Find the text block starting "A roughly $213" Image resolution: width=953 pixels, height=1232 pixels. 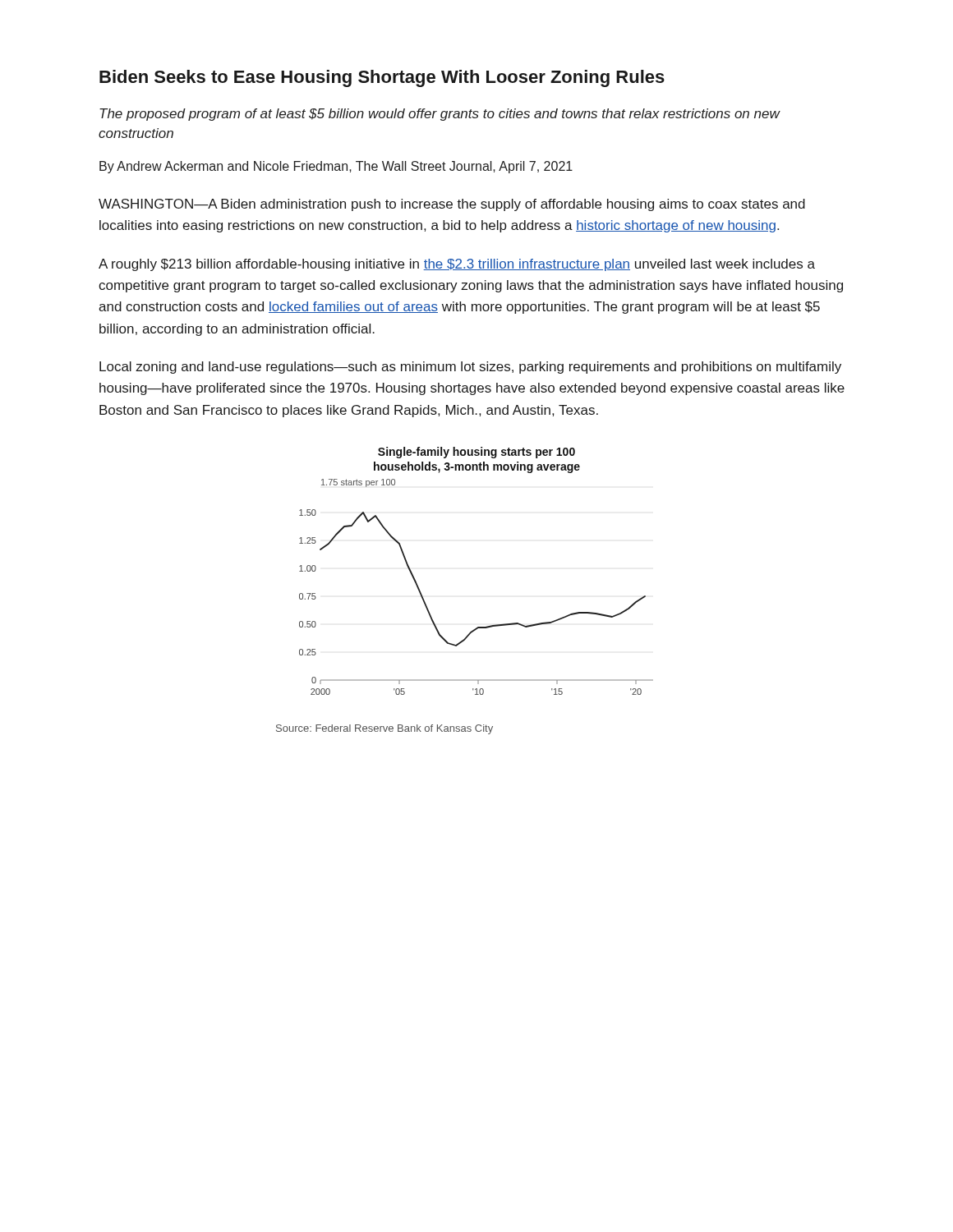(471, 296)
